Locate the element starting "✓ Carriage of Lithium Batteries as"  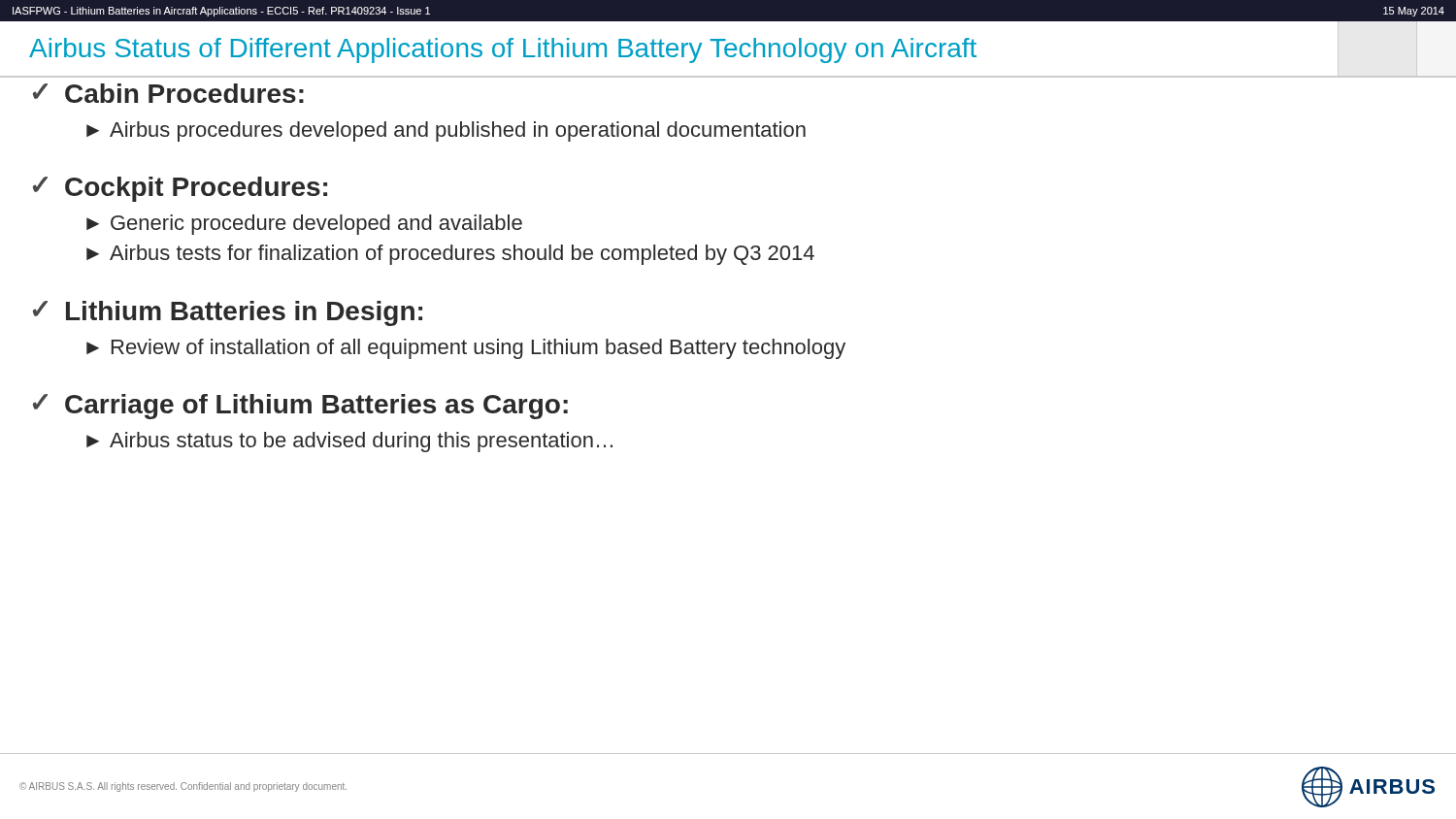click(300, 407)
